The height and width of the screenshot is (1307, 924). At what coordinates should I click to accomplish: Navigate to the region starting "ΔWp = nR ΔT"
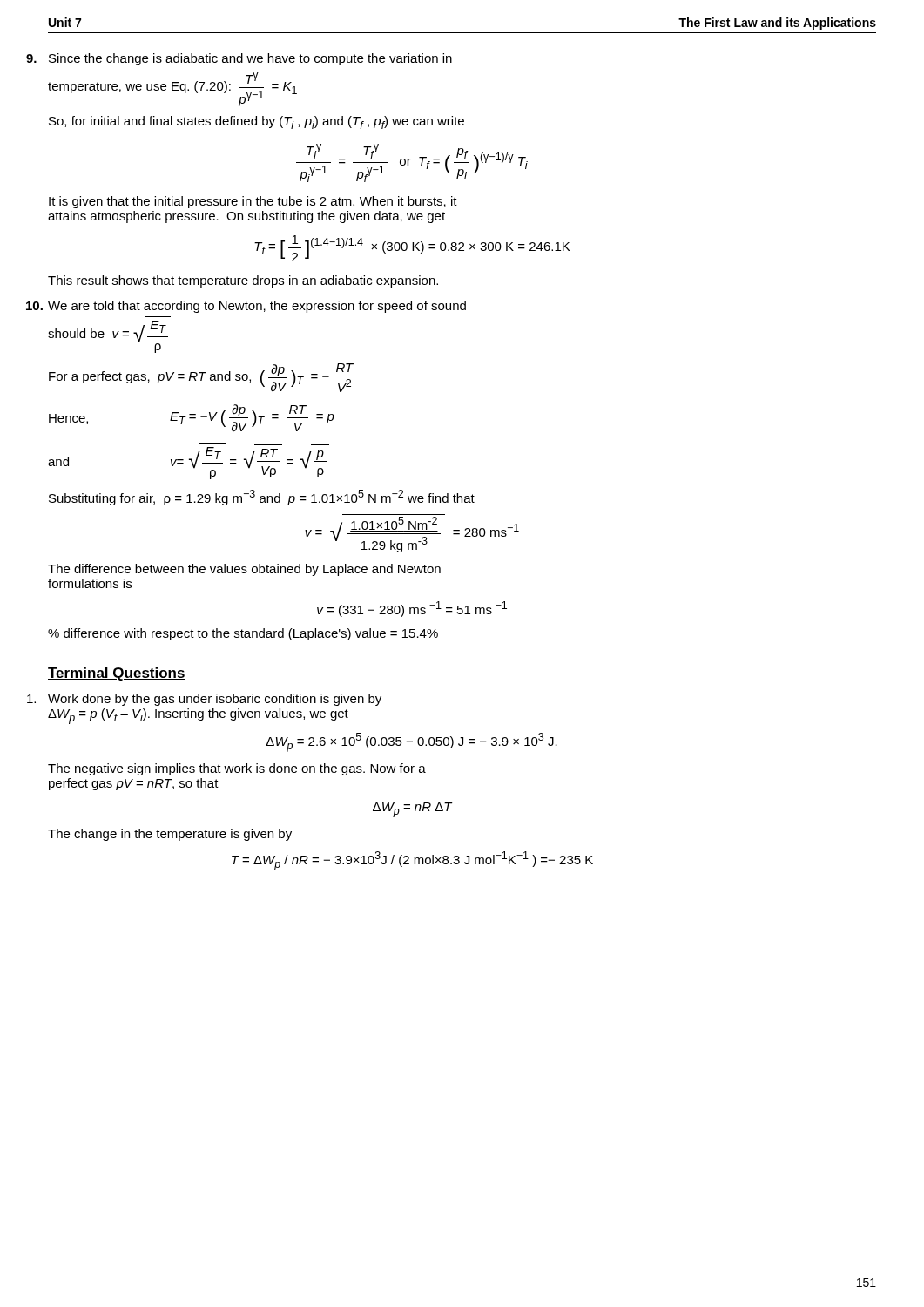[x=412, y=808]
